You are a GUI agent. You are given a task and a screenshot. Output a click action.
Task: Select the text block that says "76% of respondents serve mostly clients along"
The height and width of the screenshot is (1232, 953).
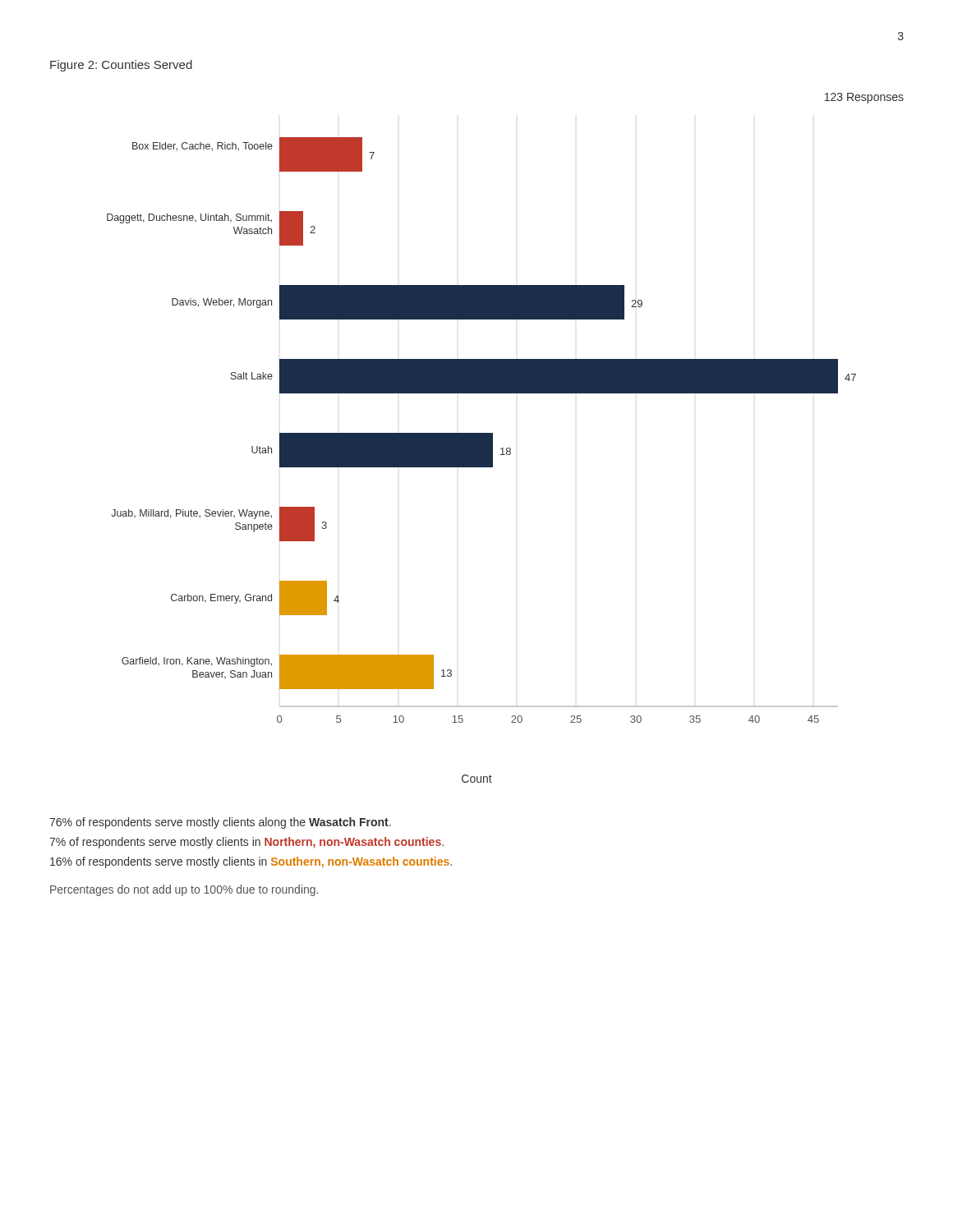click(251, 842)
